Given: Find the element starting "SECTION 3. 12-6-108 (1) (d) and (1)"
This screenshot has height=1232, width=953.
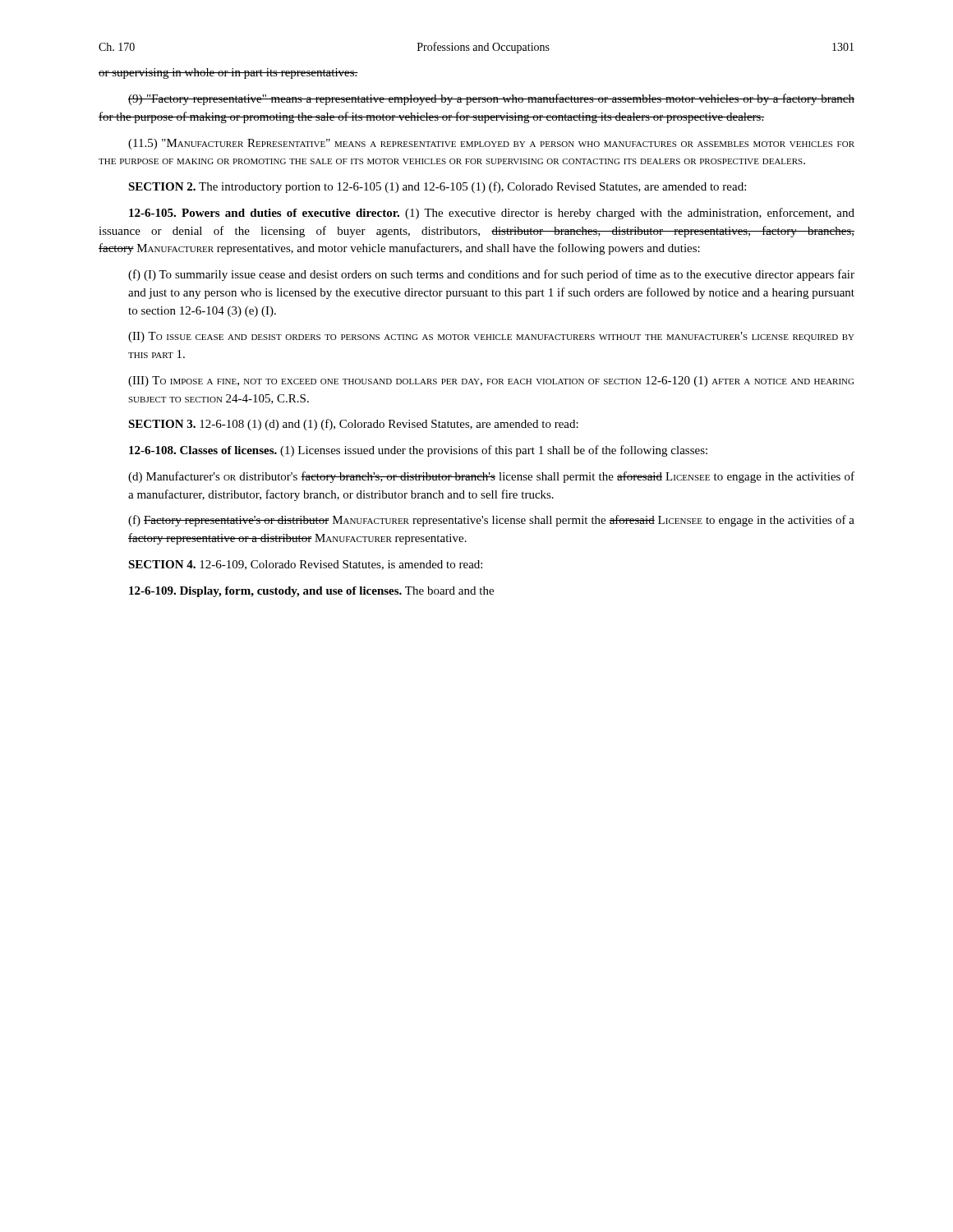Looking at the screenshot, I should (x=354, y=424).
